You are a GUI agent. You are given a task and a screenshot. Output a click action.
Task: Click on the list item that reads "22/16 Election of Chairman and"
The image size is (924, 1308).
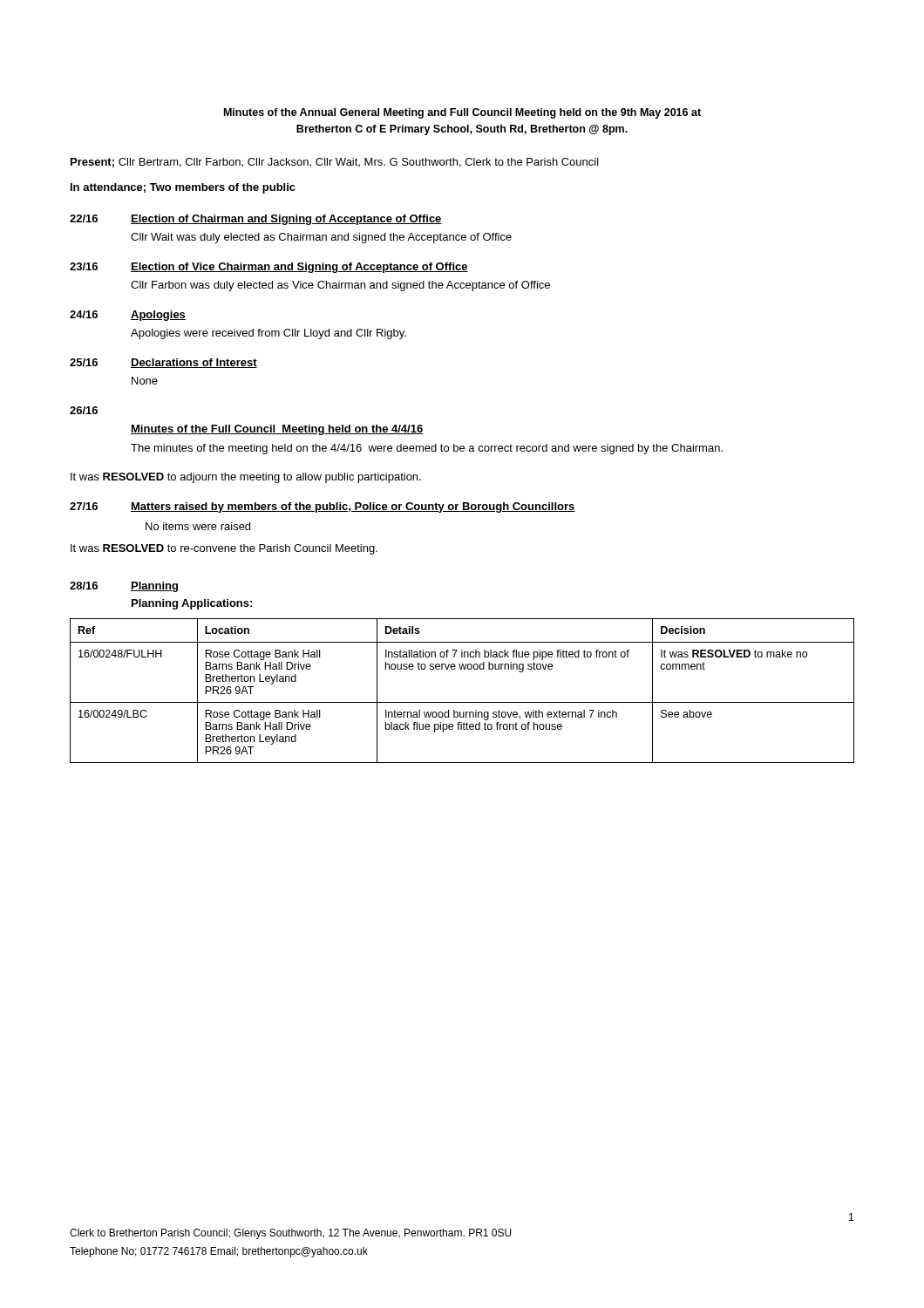[x=462, y=228]
